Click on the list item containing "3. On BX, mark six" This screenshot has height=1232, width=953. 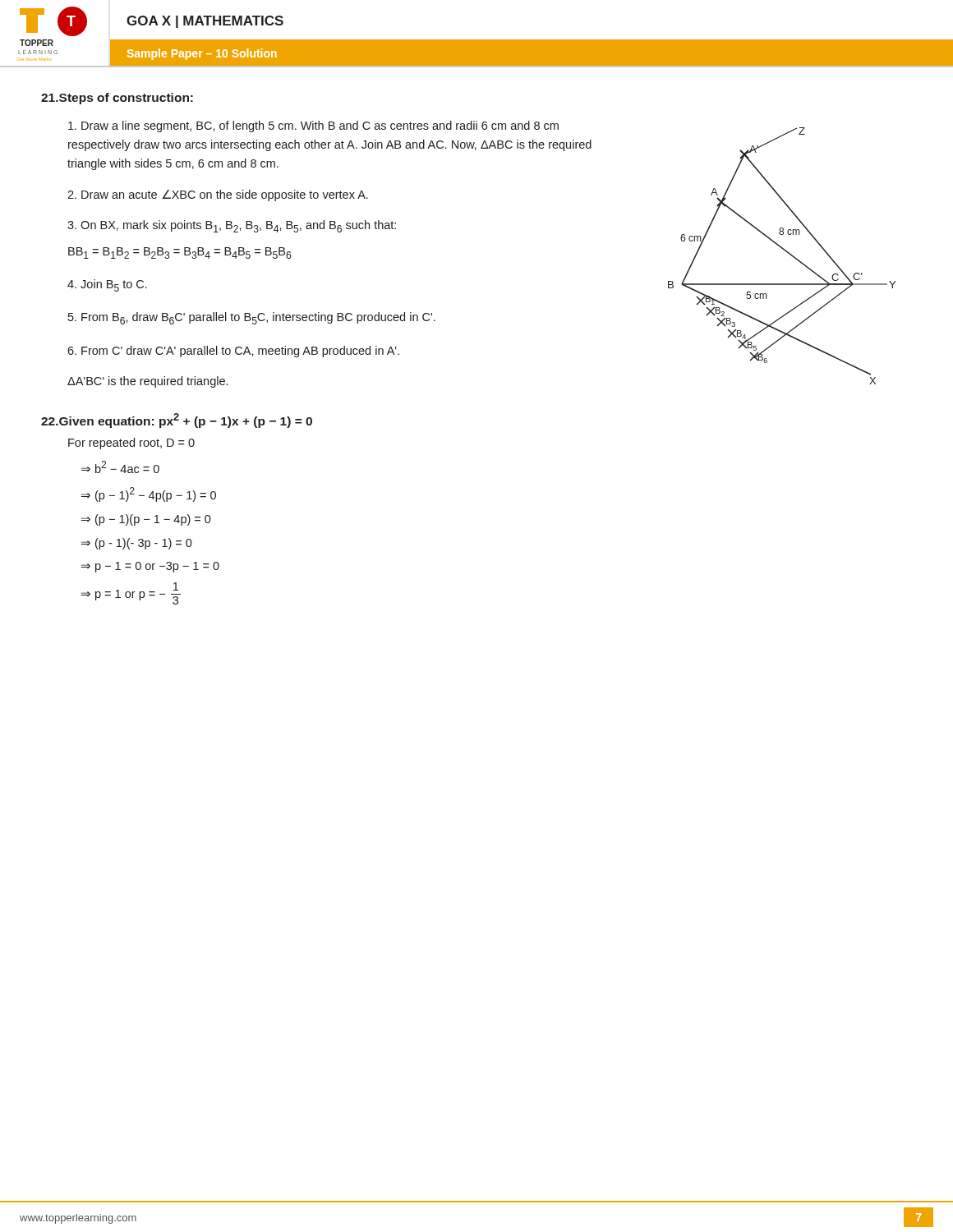[x=232, y=226]
